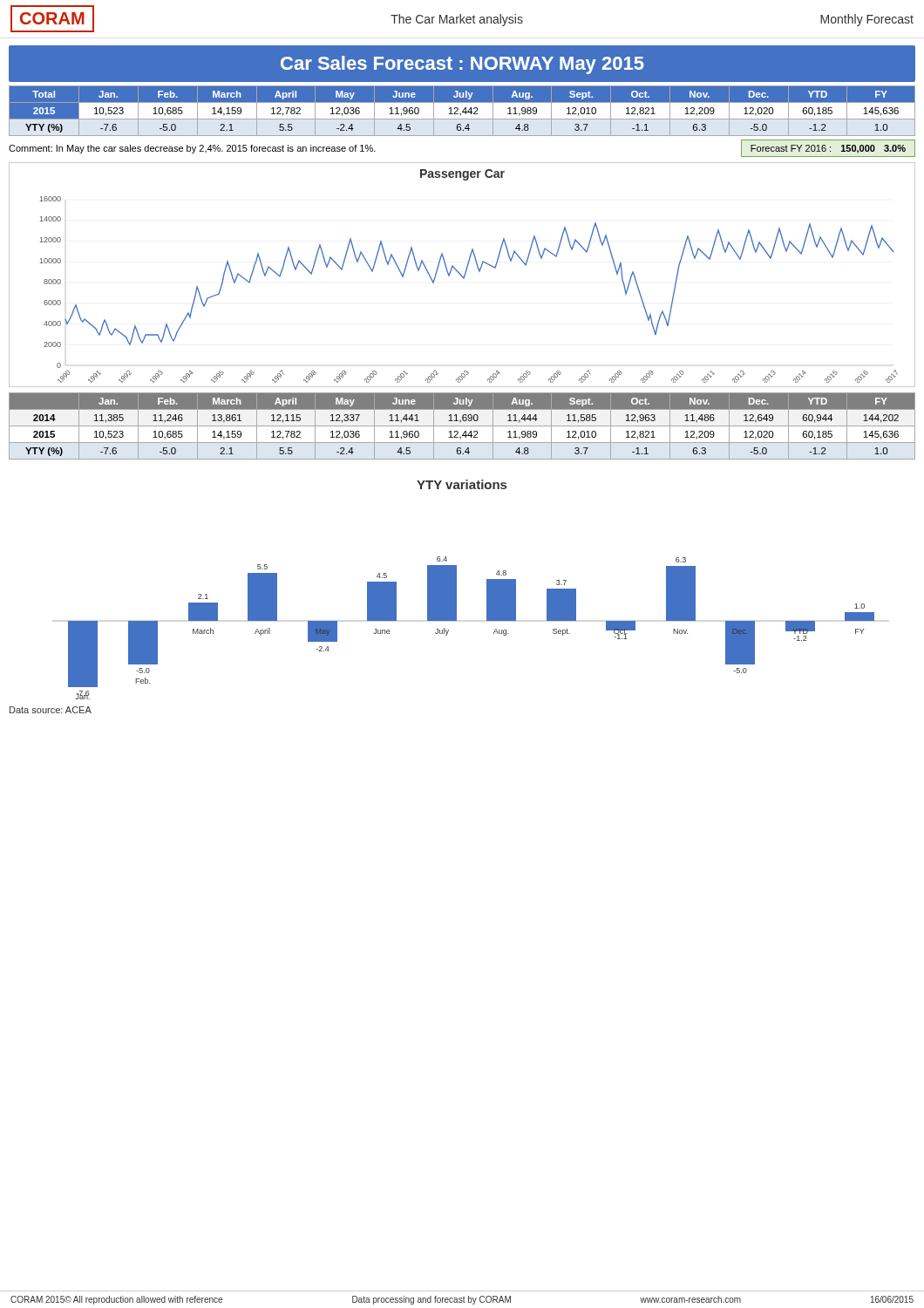The width and height of the screenshot is (924, 1308).
Task: Locate the element starting "Car Sales Forecast"
Action: (x=462, y=63)
